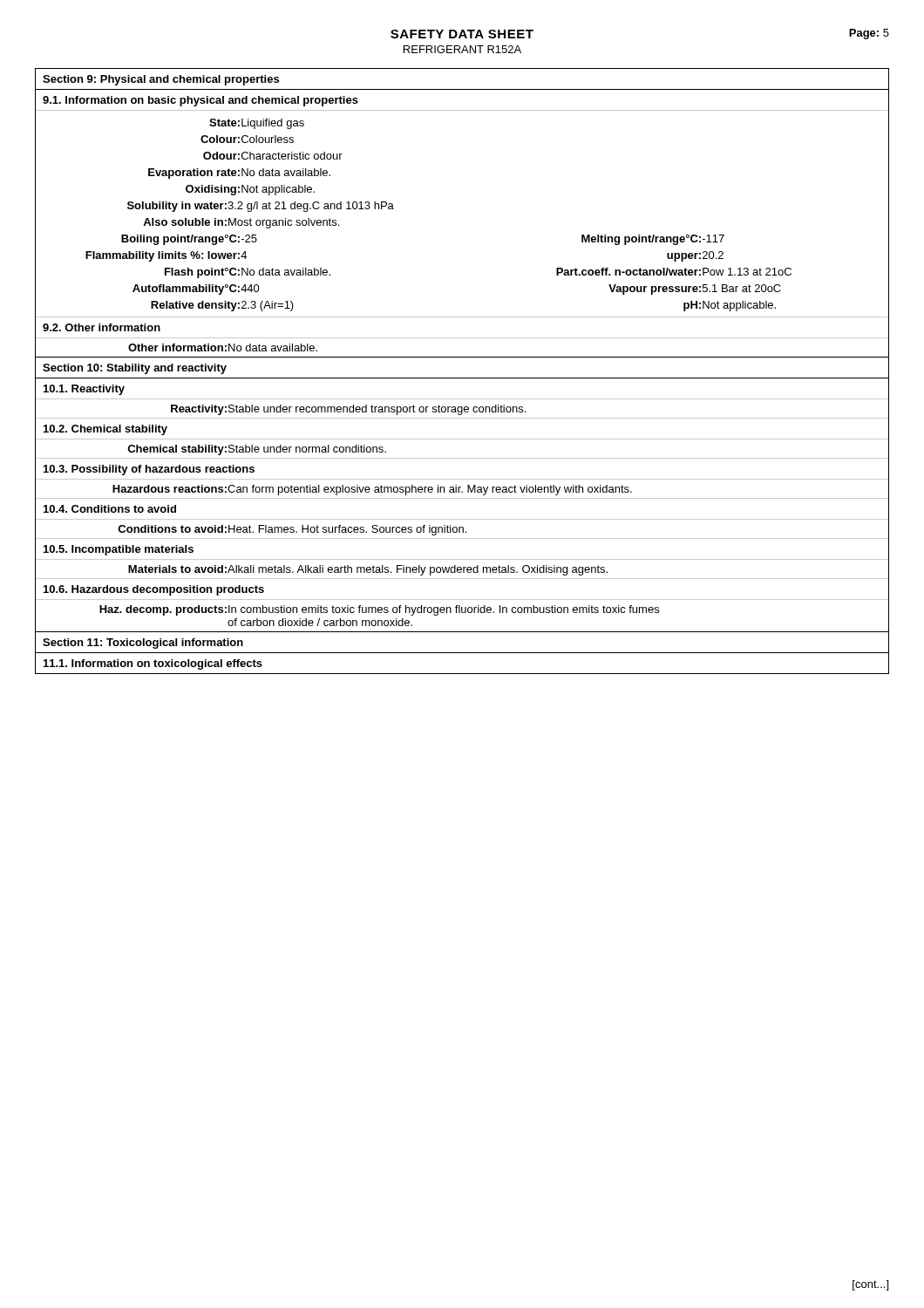Image resolution: width=924 pixels, height=1308 pixels.
Task: Point to the block starting "REFRIGERANT R152A"
Action: pos(462,49)
